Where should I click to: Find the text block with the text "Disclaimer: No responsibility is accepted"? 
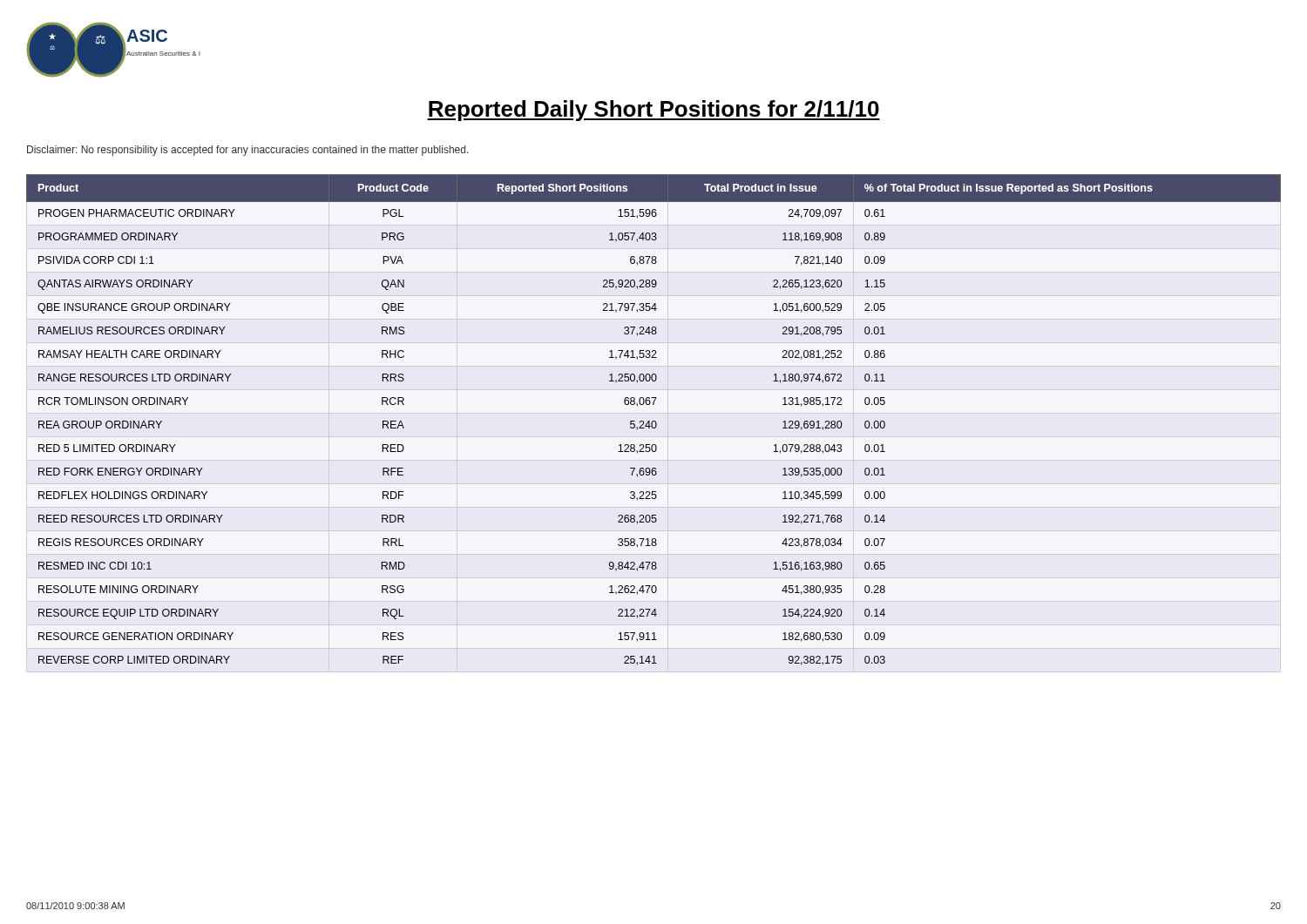(248, 150)
